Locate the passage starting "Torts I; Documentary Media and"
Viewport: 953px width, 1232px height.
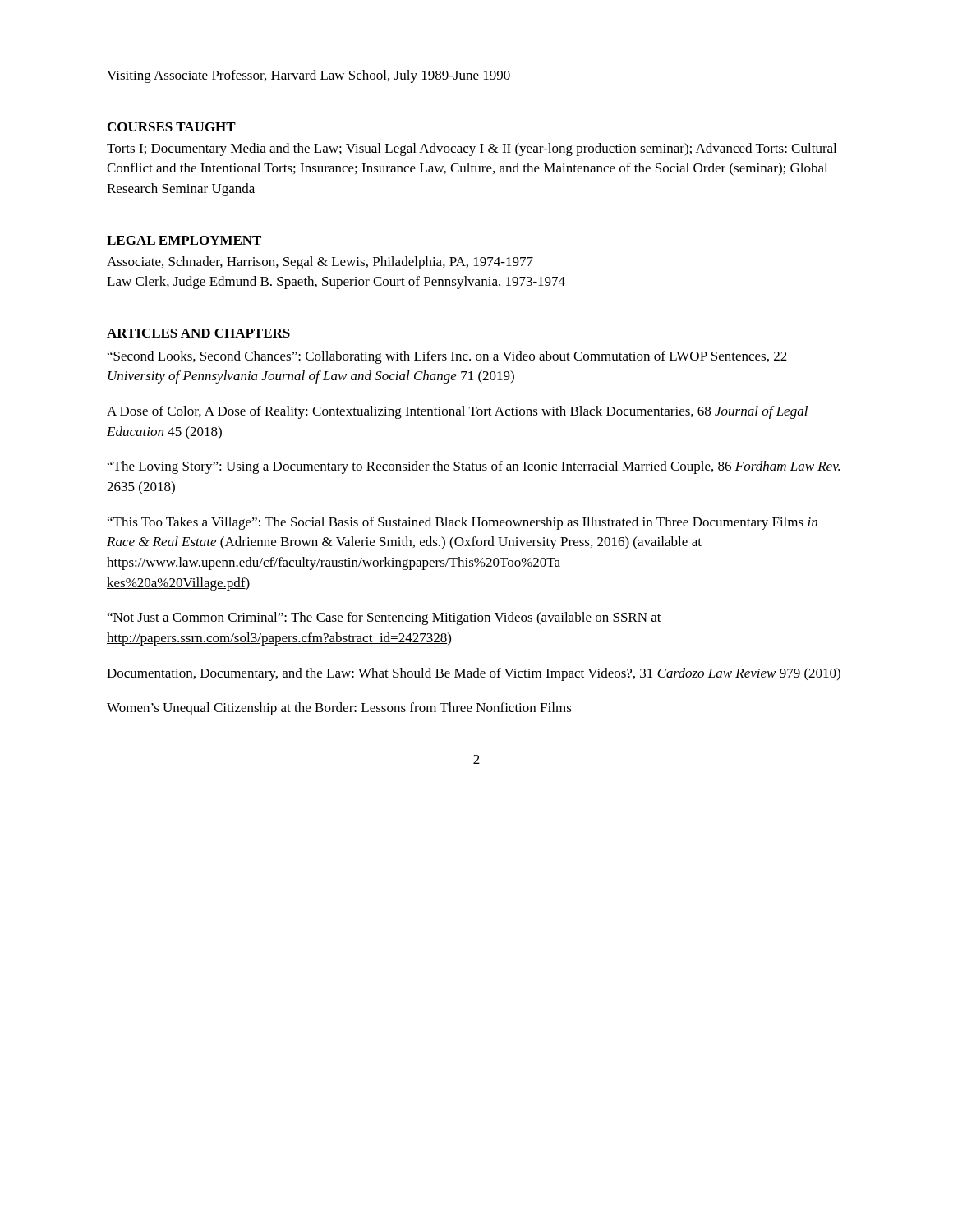click(472, 168)
